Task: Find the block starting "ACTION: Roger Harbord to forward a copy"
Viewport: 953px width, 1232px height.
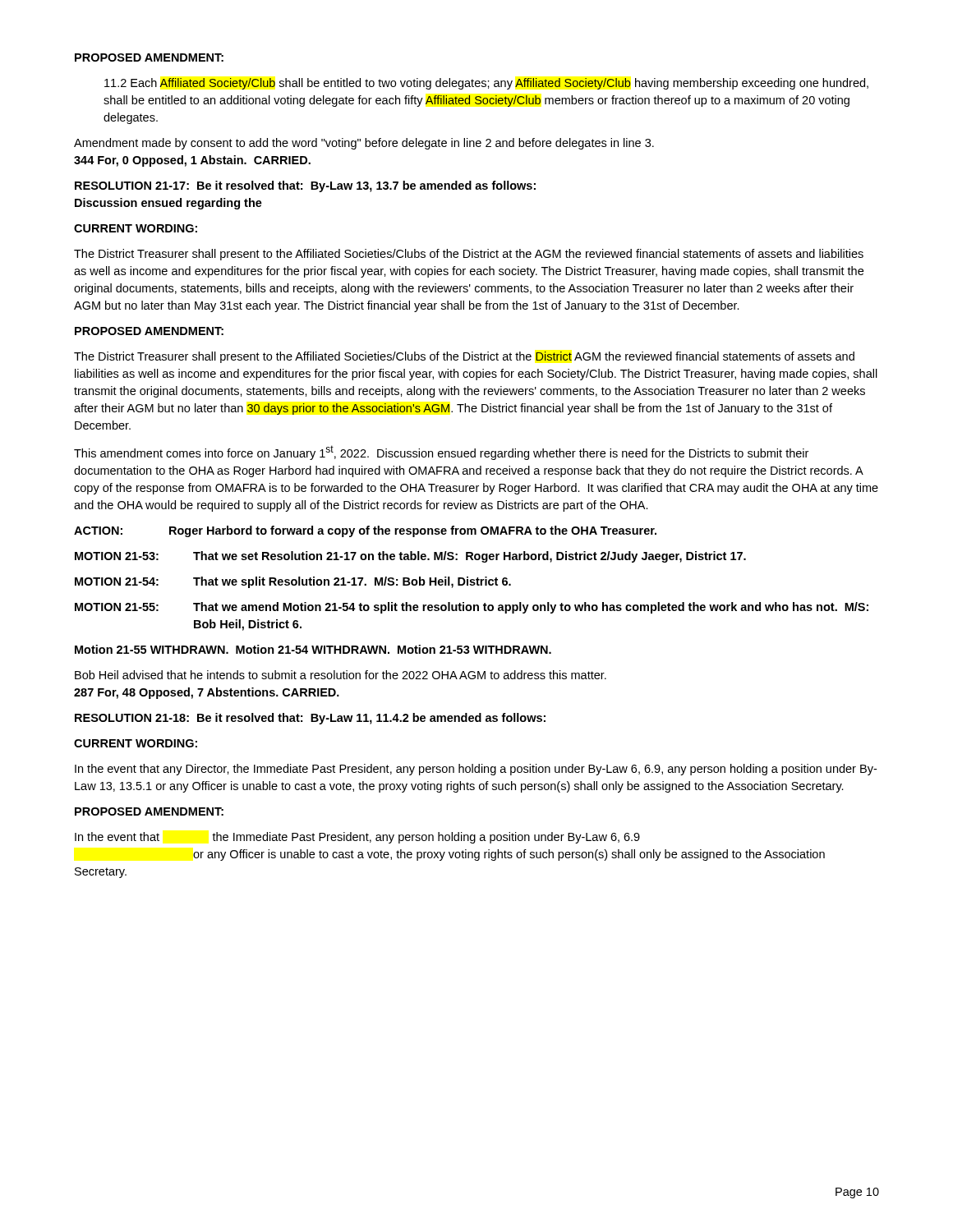Action: point(476,531)
